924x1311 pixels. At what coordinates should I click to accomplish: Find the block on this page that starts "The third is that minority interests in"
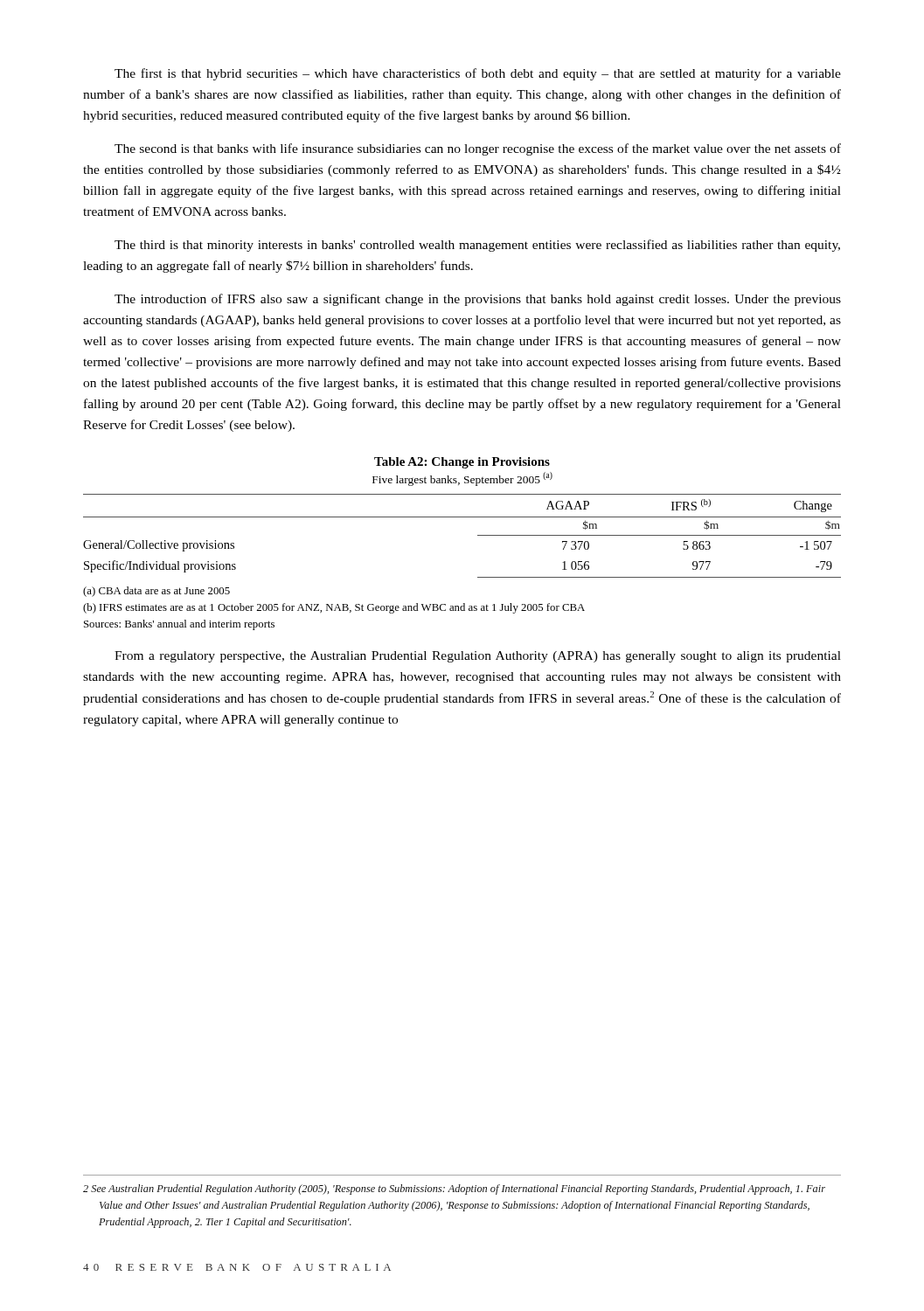[x=462, y=255]
